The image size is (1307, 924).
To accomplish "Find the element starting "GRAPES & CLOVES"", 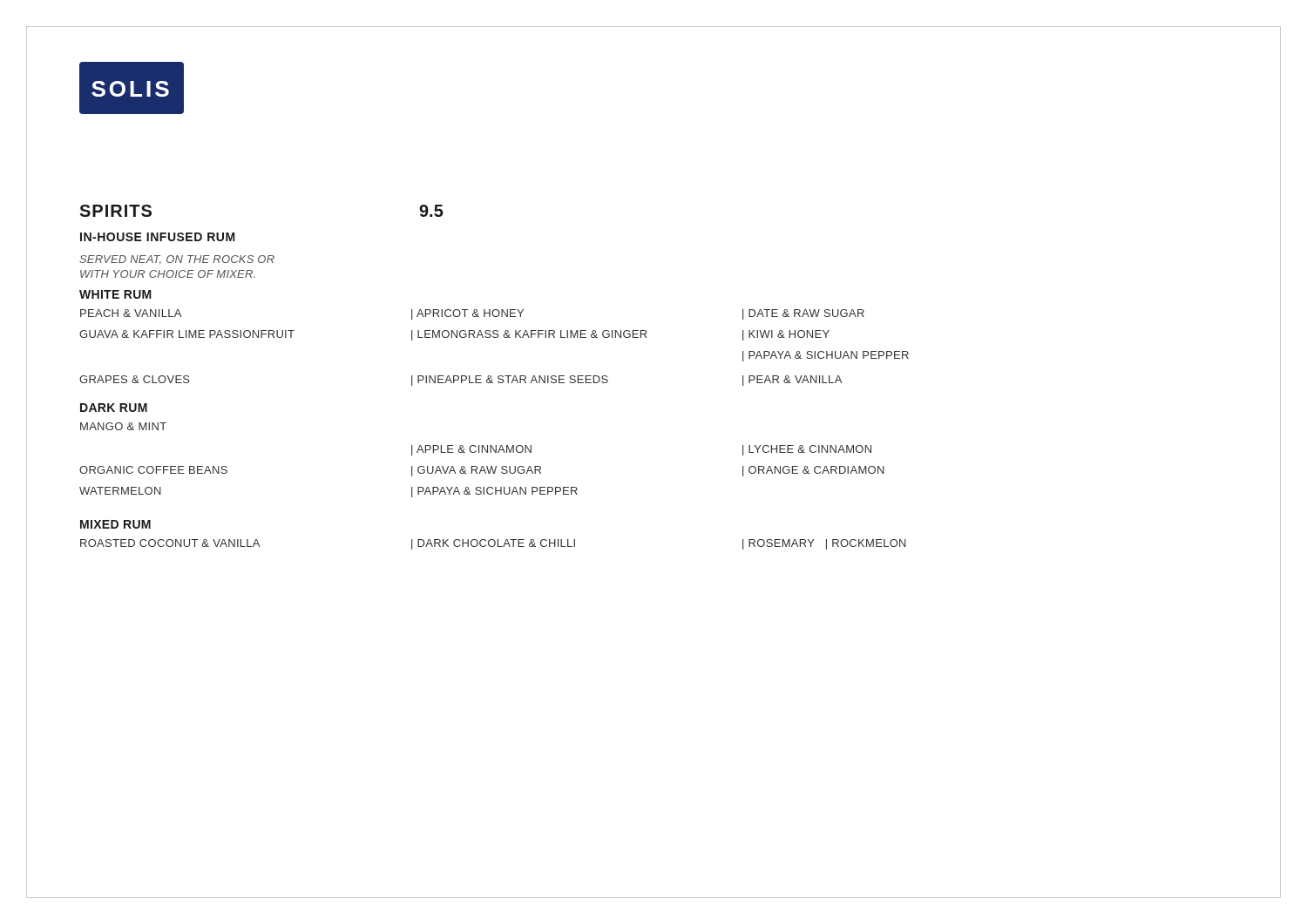I will click(135, 379).
